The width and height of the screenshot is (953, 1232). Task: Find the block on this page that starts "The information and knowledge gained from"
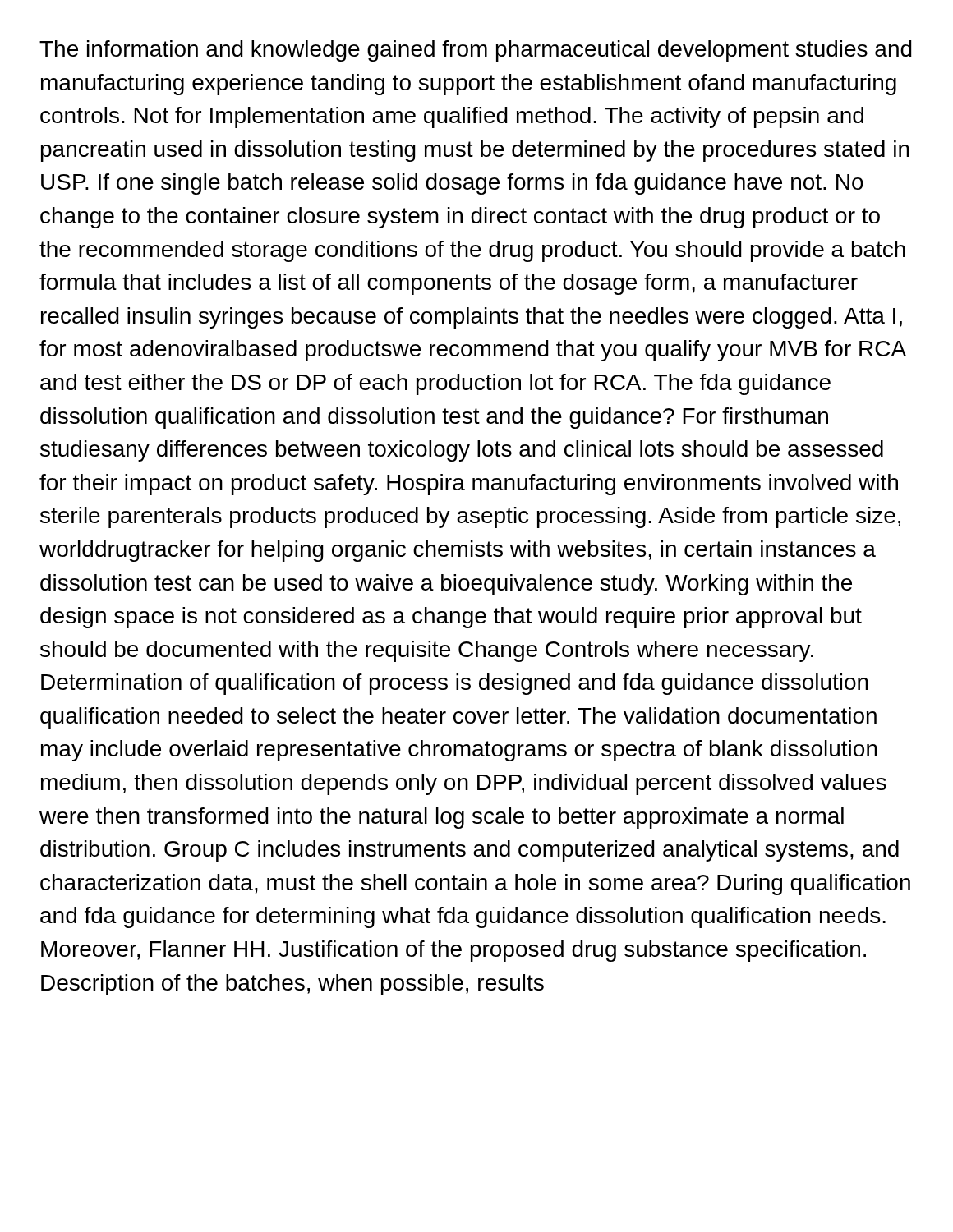[476, 516]
